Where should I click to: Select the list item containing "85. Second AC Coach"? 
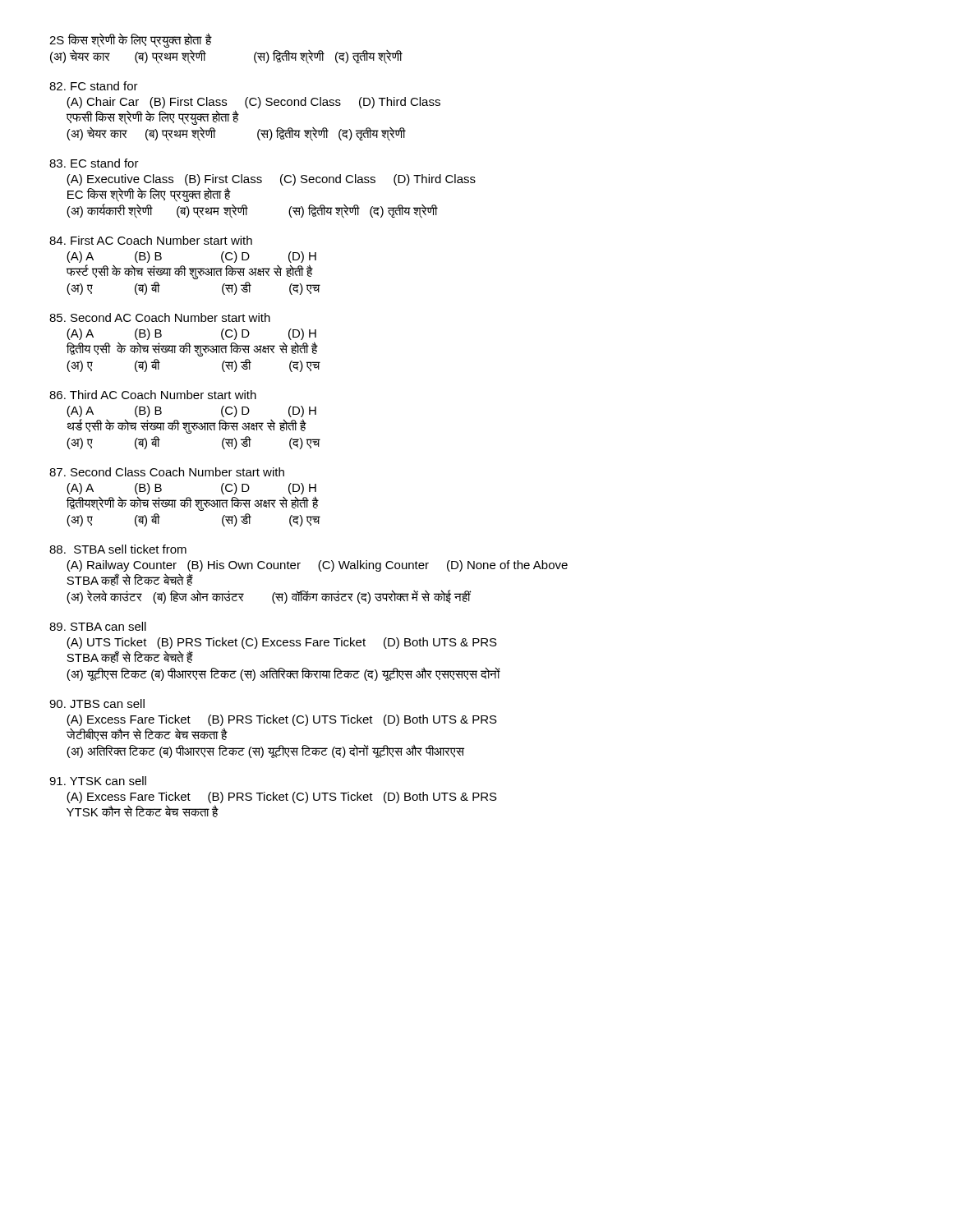pyautogui.click(x=160, y=317)
